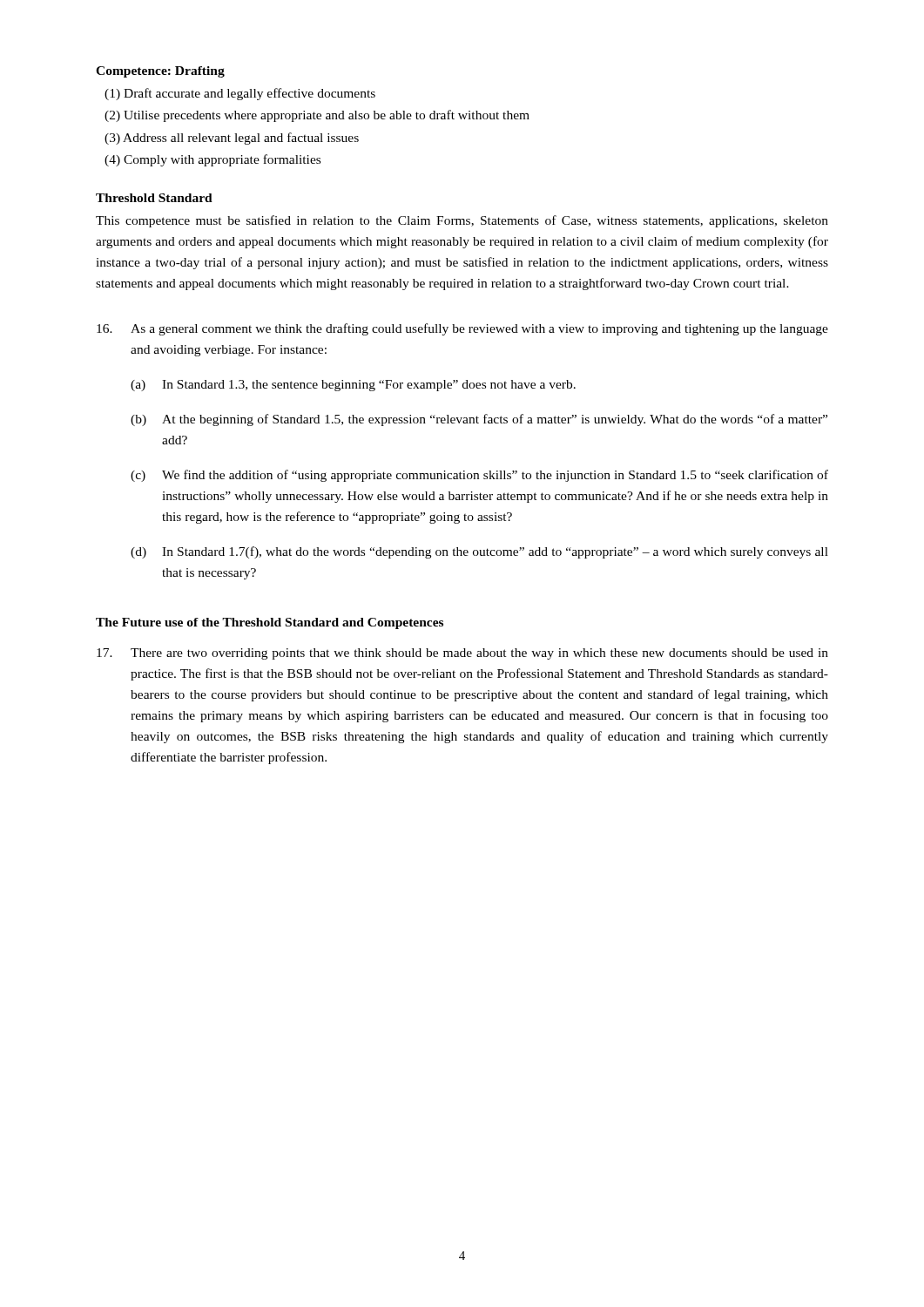The height and width of the screenshot is (1307, 924).
Task: Find the block on this page that starts "(c) We find the addition of “using appropriate"
Action: pos(479,496)
